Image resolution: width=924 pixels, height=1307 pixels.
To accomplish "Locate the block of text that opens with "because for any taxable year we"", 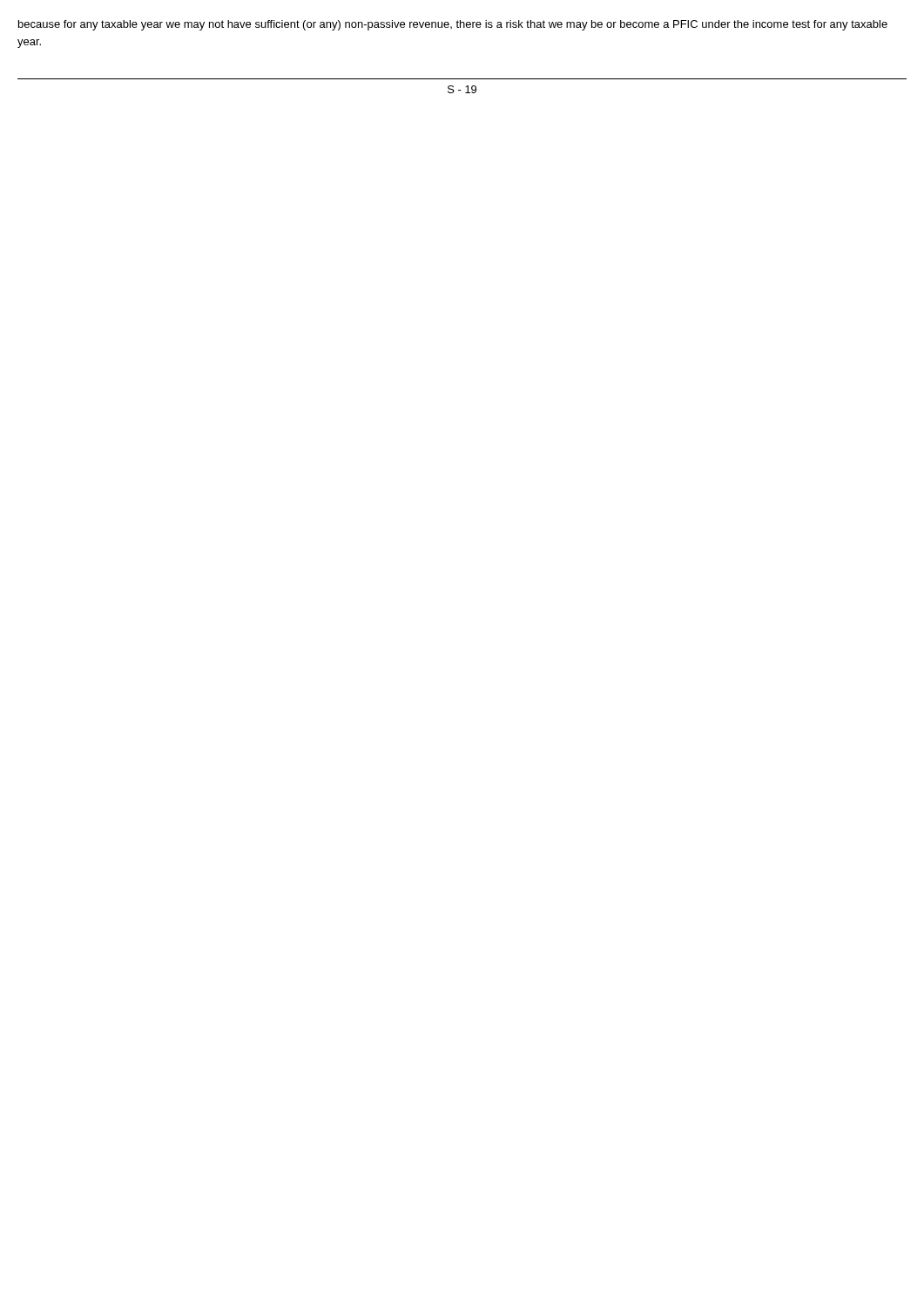I will tap(452, 32).
